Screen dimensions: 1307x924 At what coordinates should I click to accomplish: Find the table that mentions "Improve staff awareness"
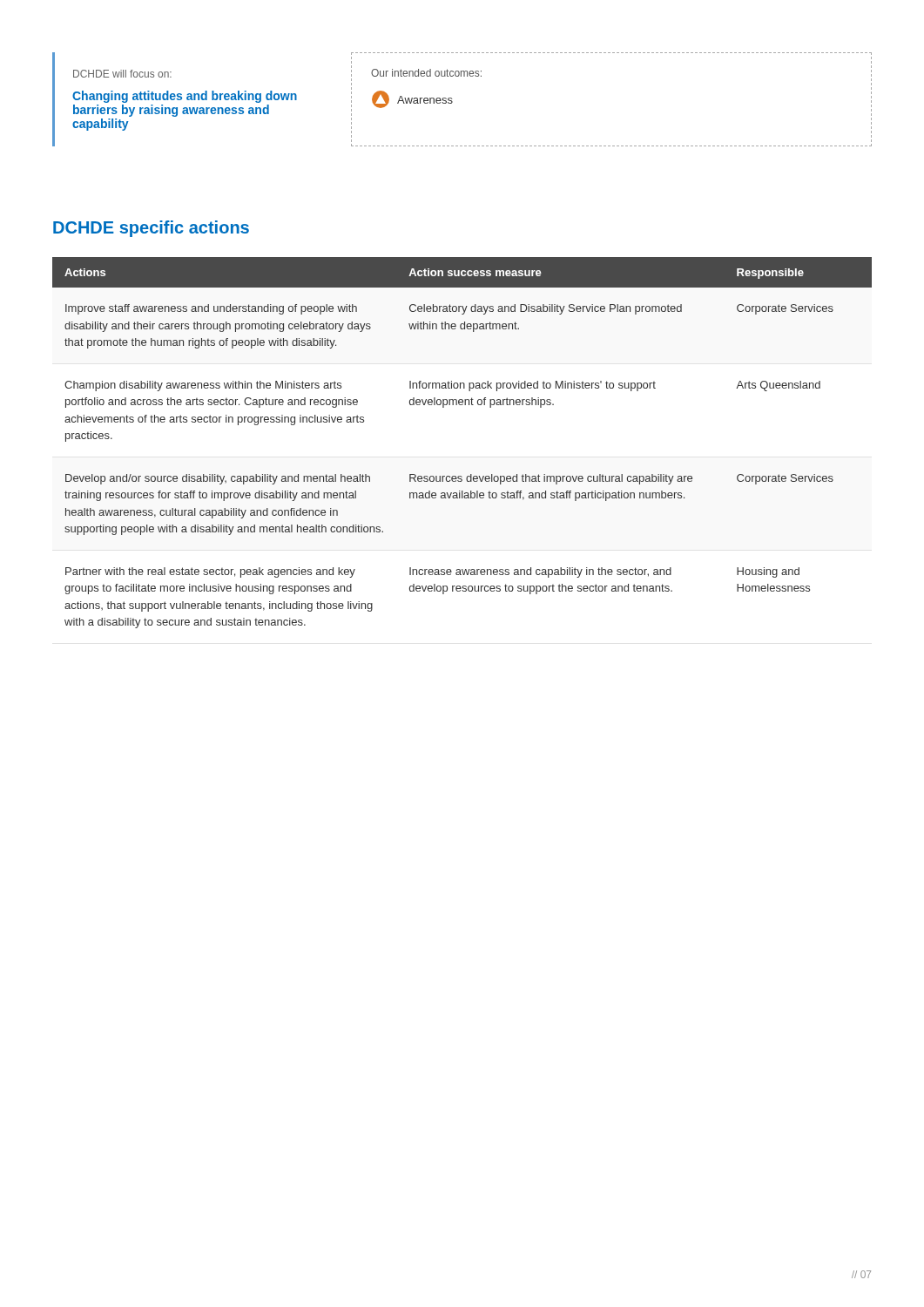pos(462,450)
